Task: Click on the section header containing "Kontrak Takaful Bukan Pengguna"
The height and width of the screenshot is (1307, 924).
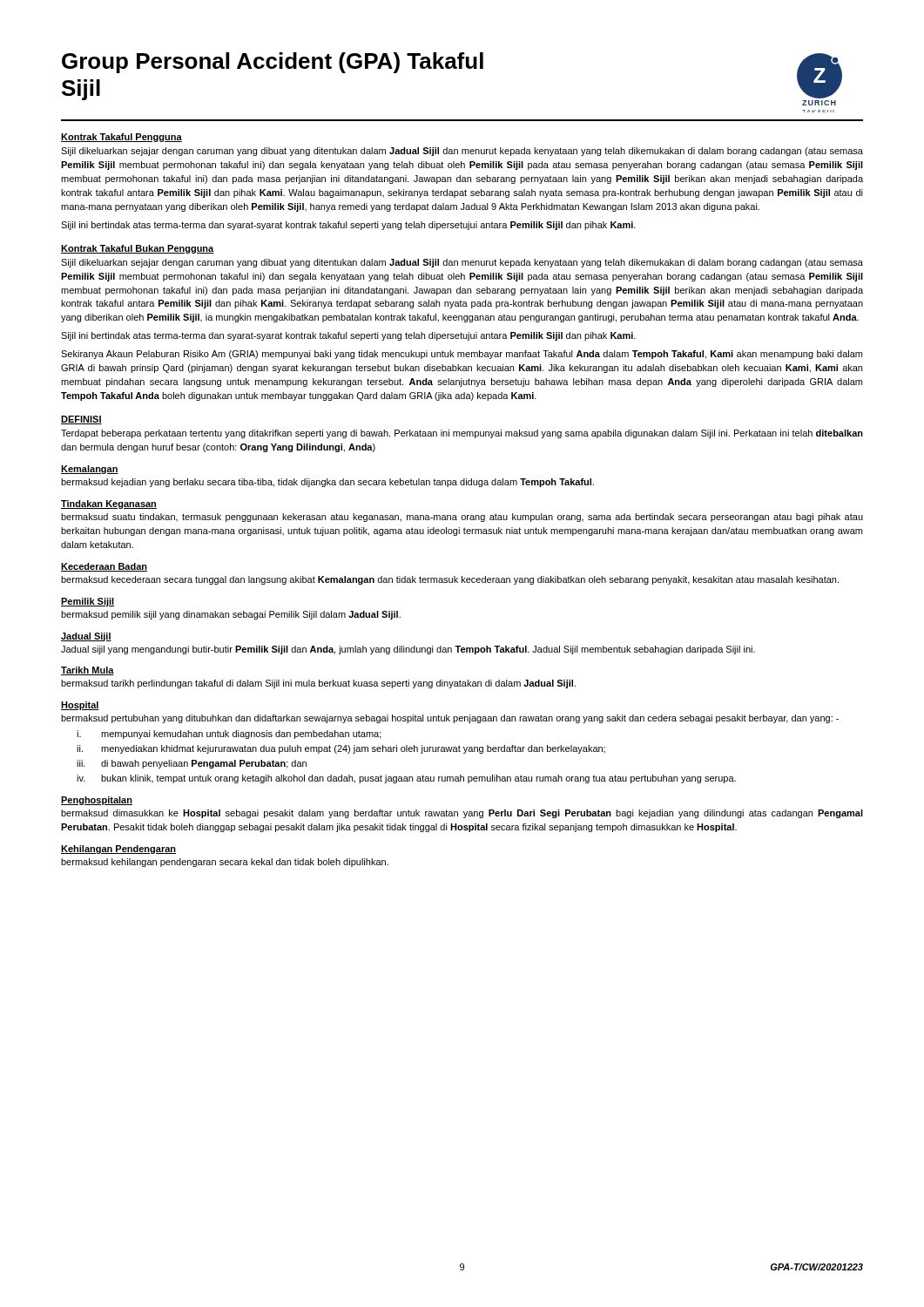Action: (x=137, y=248)
